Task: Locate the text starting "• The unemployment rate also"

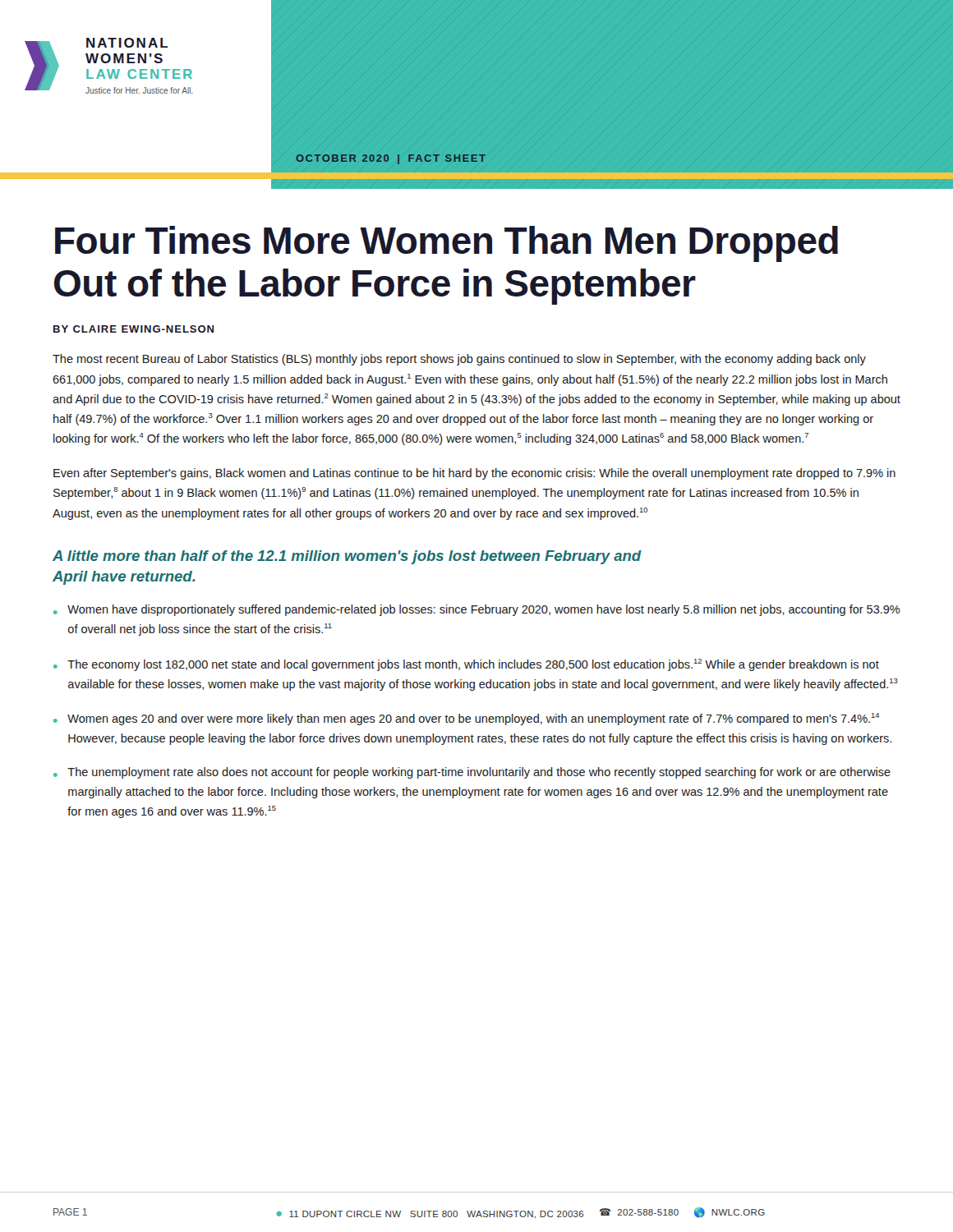Action: [476, 792]
